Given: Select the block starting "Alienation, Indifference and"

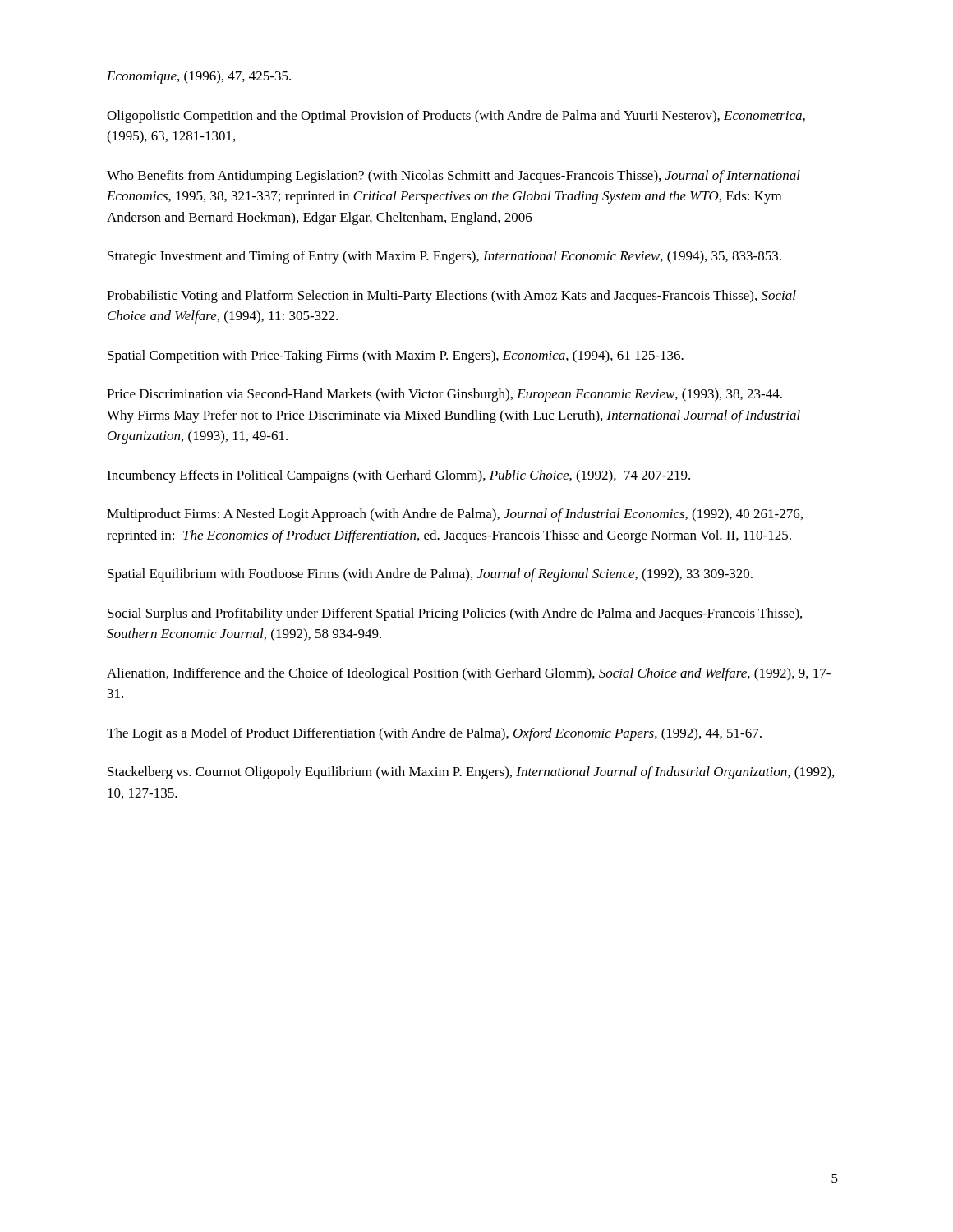Looking at the screenshot, I should coord(469,683).
